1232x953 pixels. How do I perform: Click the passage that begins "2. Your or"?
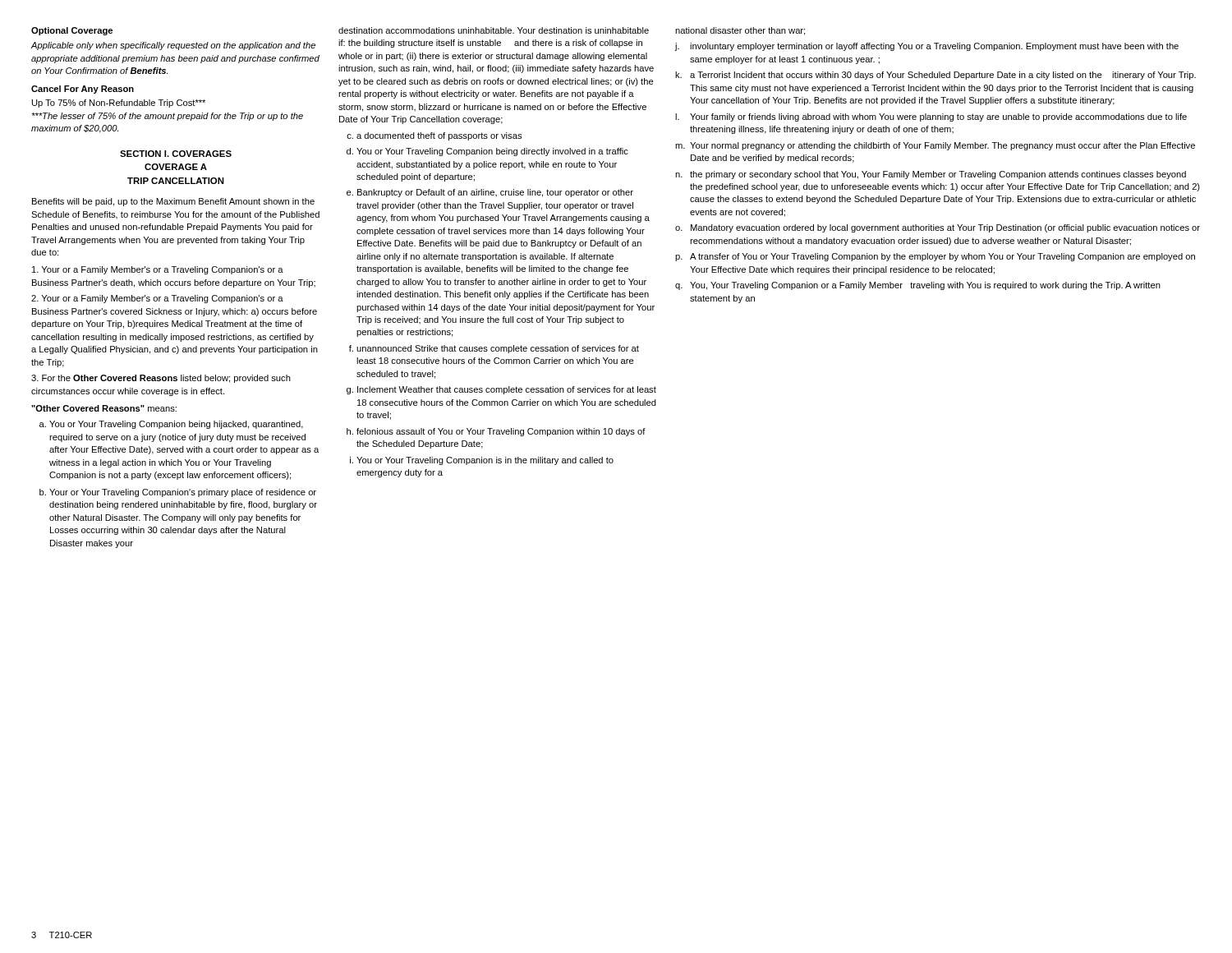point(174,330)
